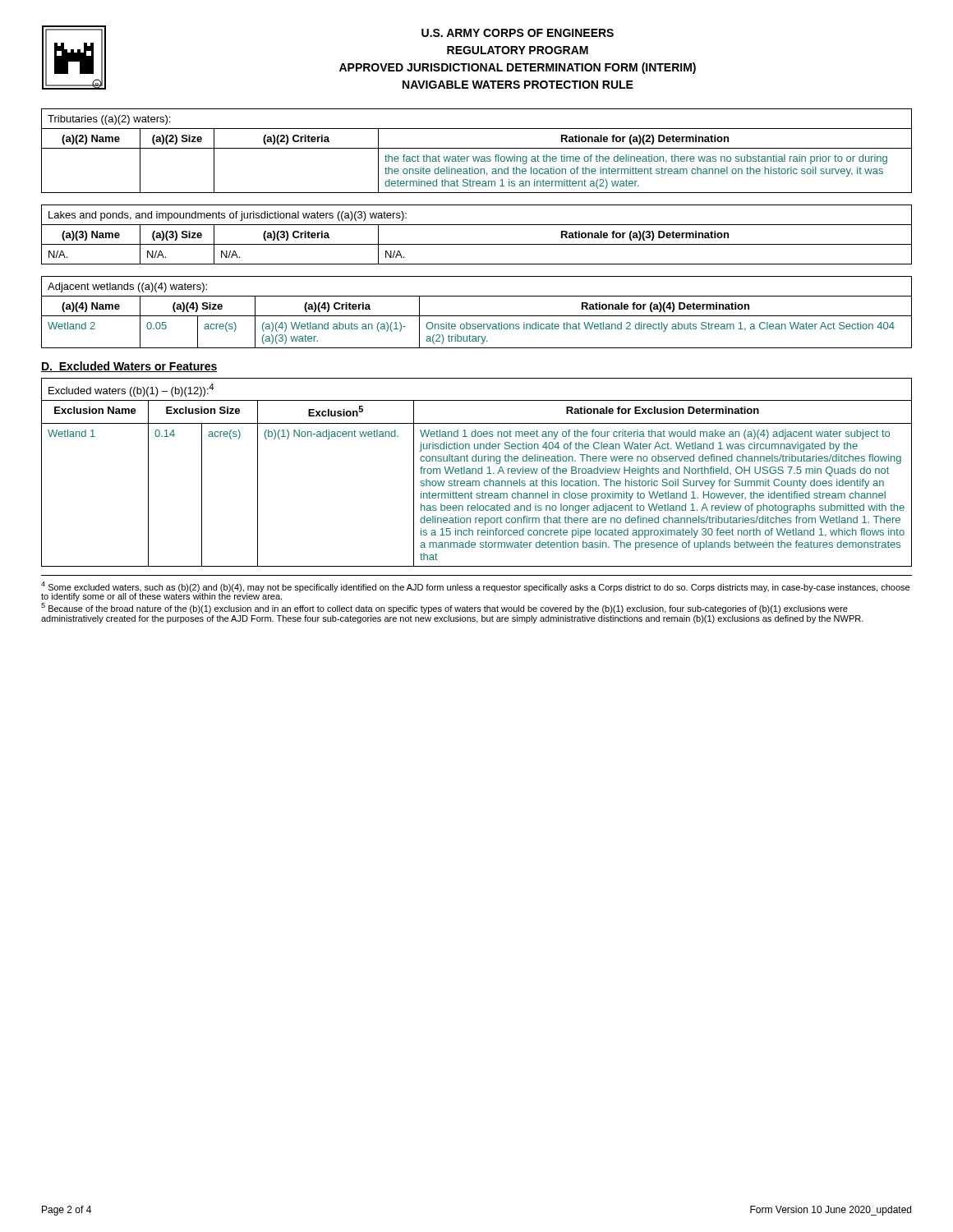Find the table that mentions "Rationale for (a)(3)"
Viewport: 953px width, 1232px height.
click(476, 235)
